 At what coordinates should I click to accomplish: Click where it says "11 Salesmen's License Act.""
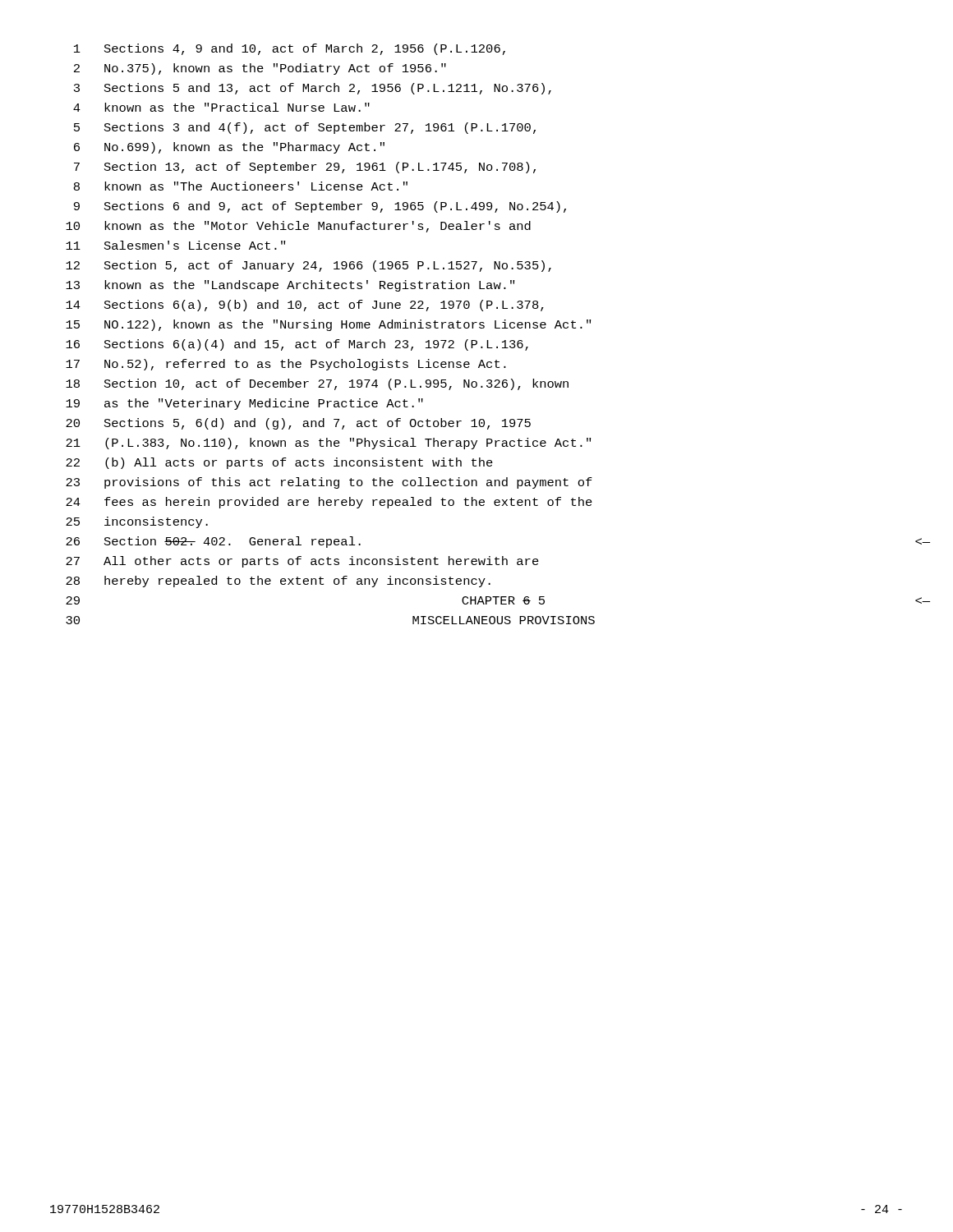[x=175, y=245]
